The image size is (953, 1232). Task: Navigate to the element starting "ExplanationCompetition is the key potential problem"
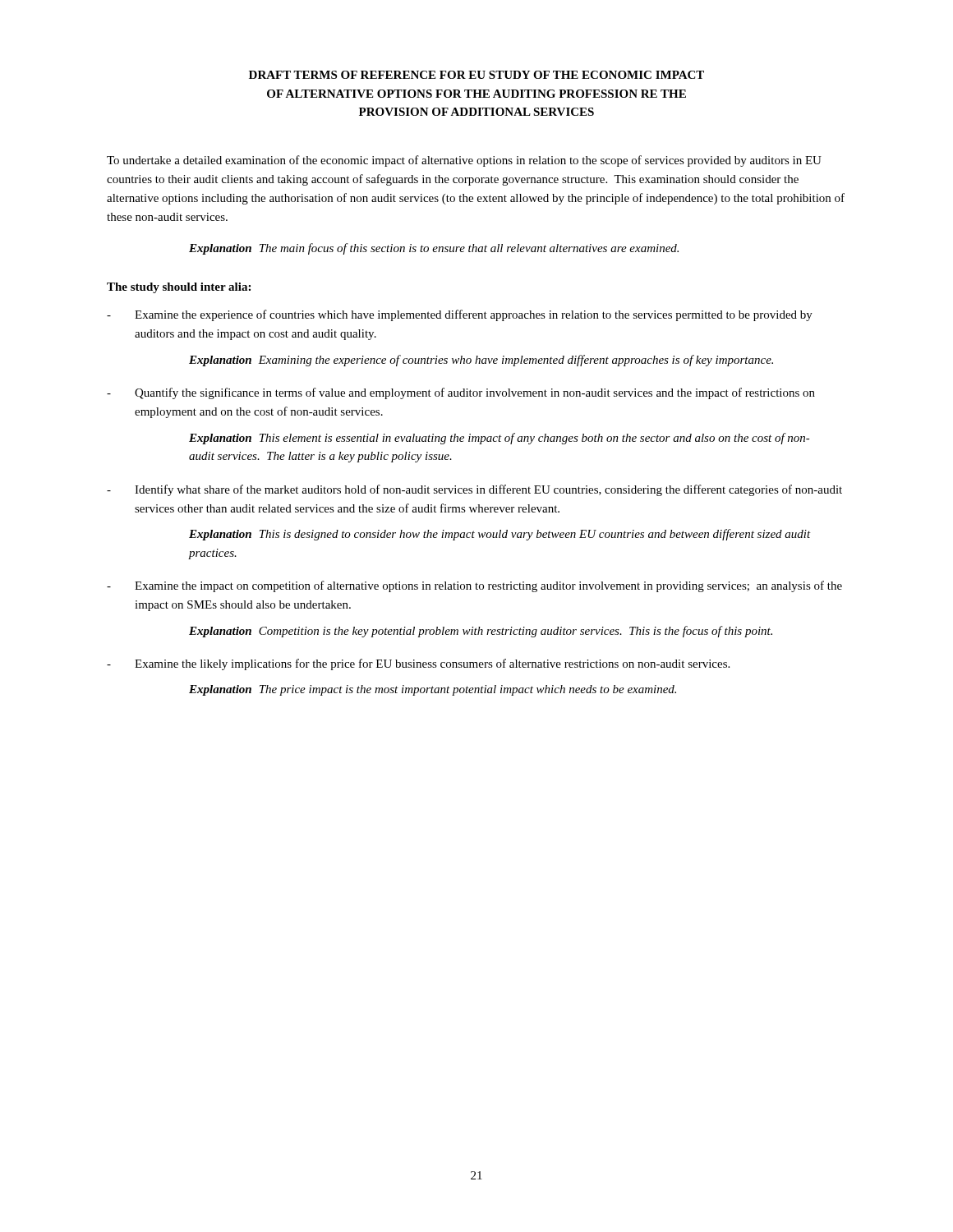481,630
